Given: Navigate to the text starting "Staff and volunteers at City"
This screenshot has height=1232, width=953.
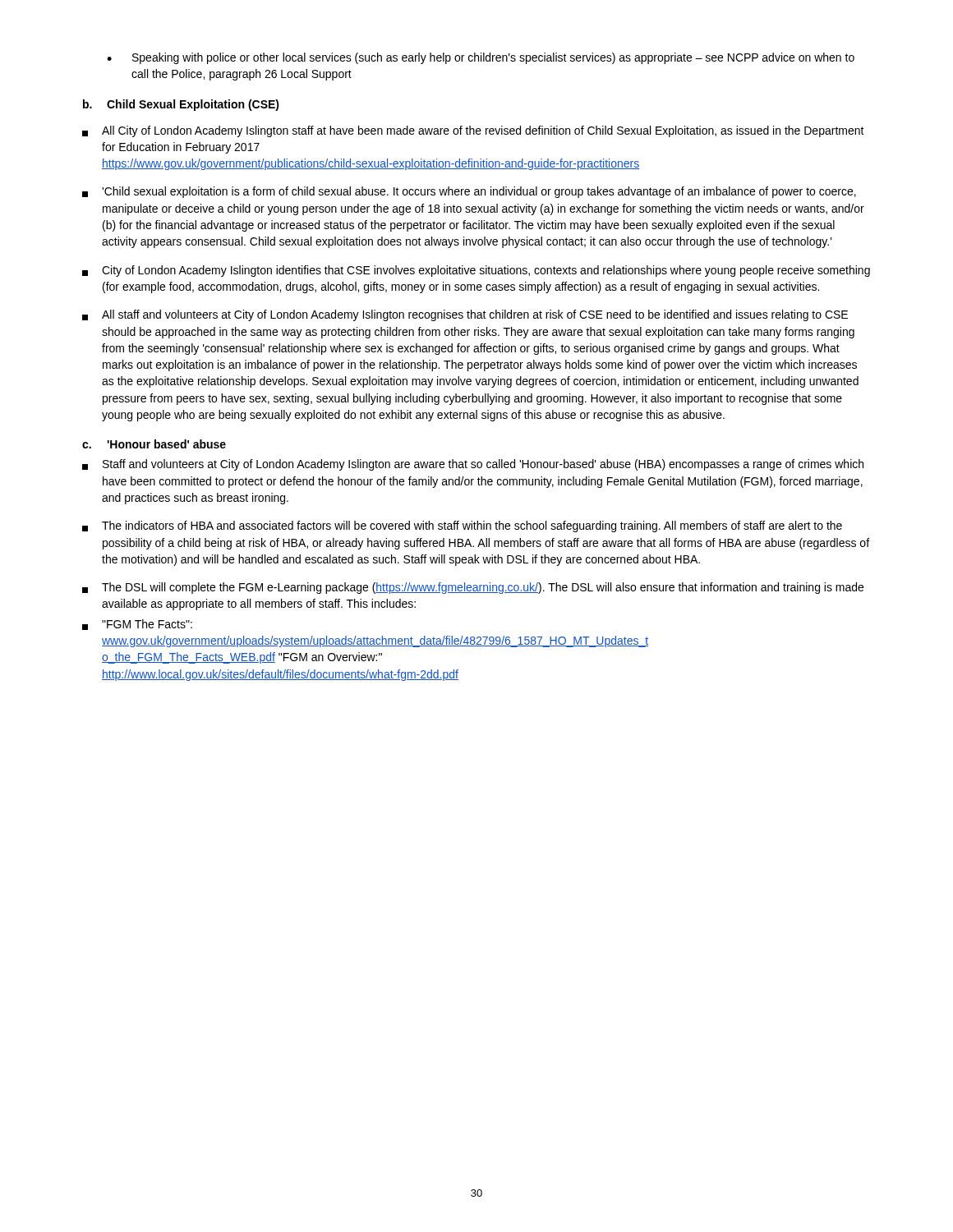Looking at the screenshot, I should pyautogui.click(x=476, y=481).
